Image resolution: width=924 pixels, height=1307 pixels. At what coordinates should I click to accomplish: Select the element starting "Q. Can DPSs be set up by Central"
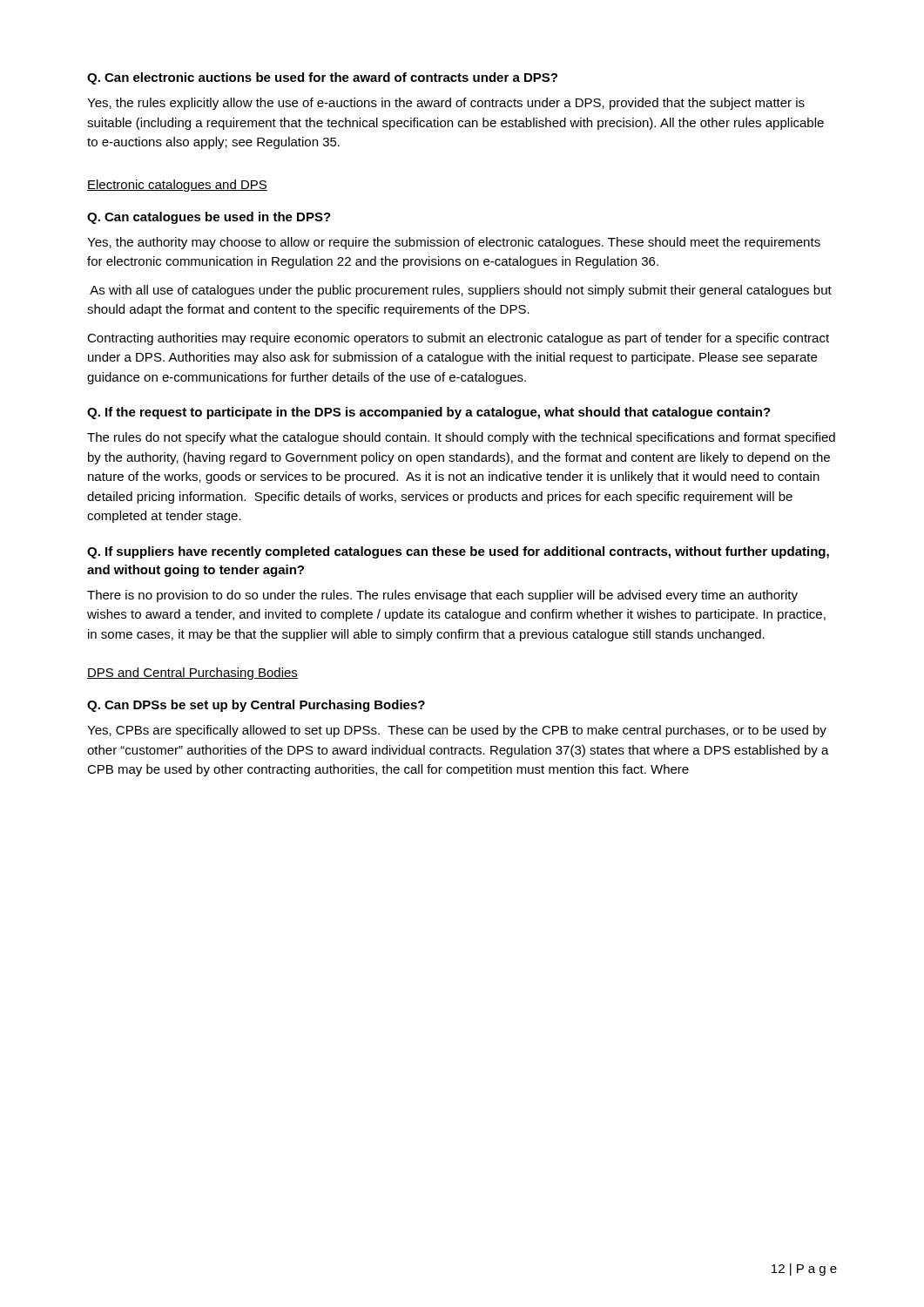[x=256, y=704]
